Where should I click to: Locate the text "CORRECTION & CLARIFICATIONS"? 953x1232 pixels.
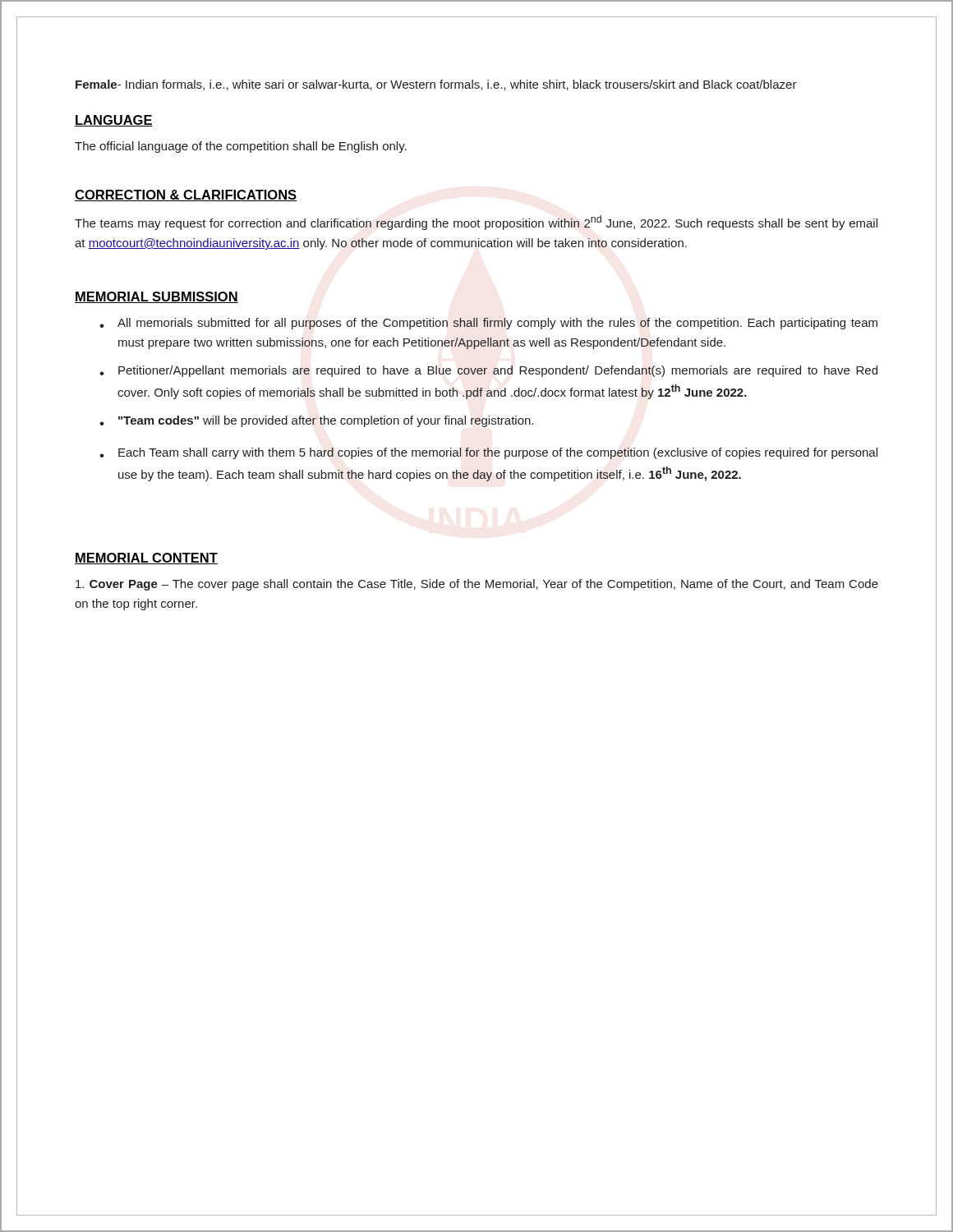point(186,195)
